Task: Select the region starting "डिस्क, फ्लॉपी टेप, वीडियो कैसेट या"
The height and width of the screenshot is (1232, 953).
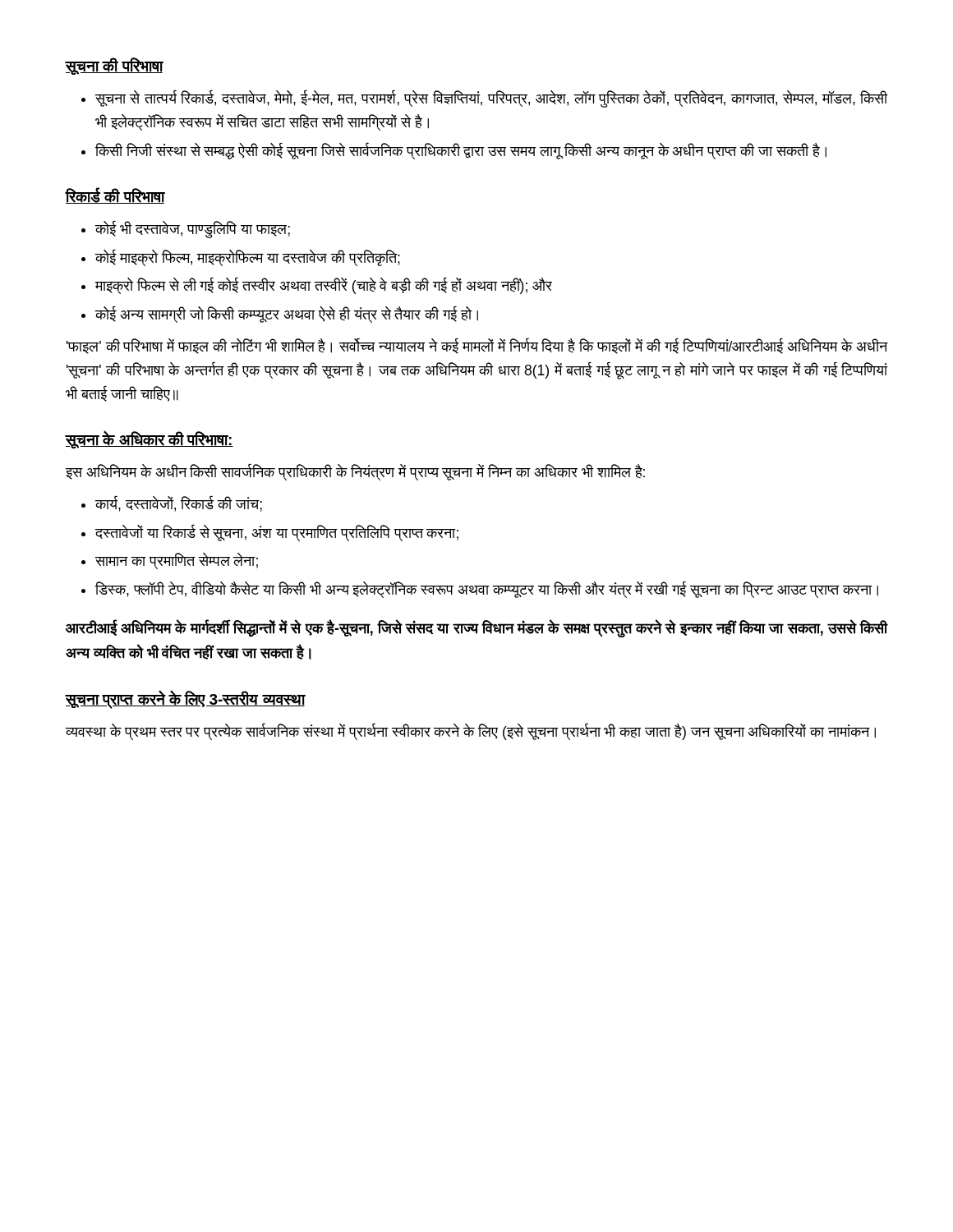Action: point(489,590)
